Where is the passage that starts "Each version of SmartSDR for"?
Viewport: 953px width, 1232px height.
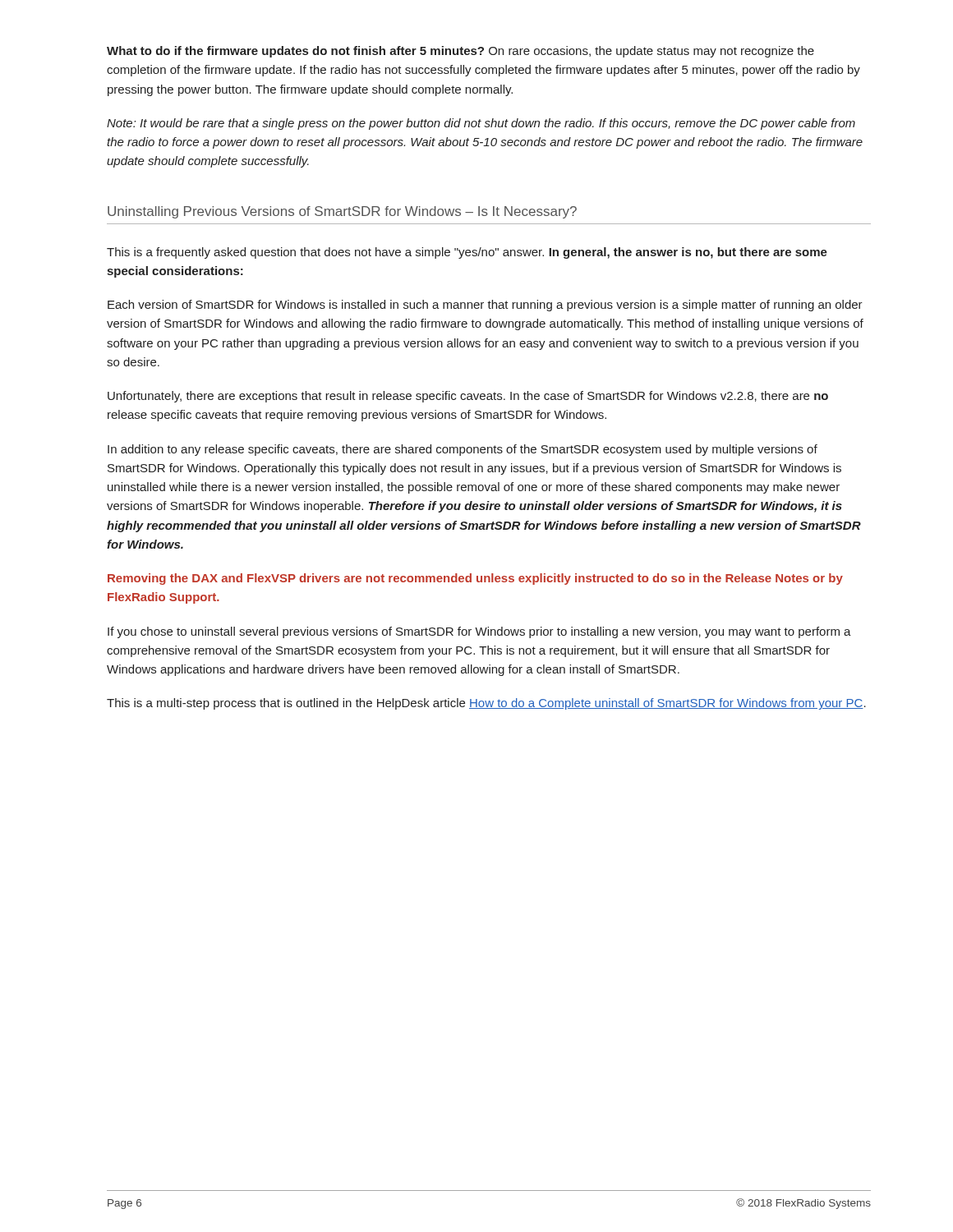pos(485,333)
